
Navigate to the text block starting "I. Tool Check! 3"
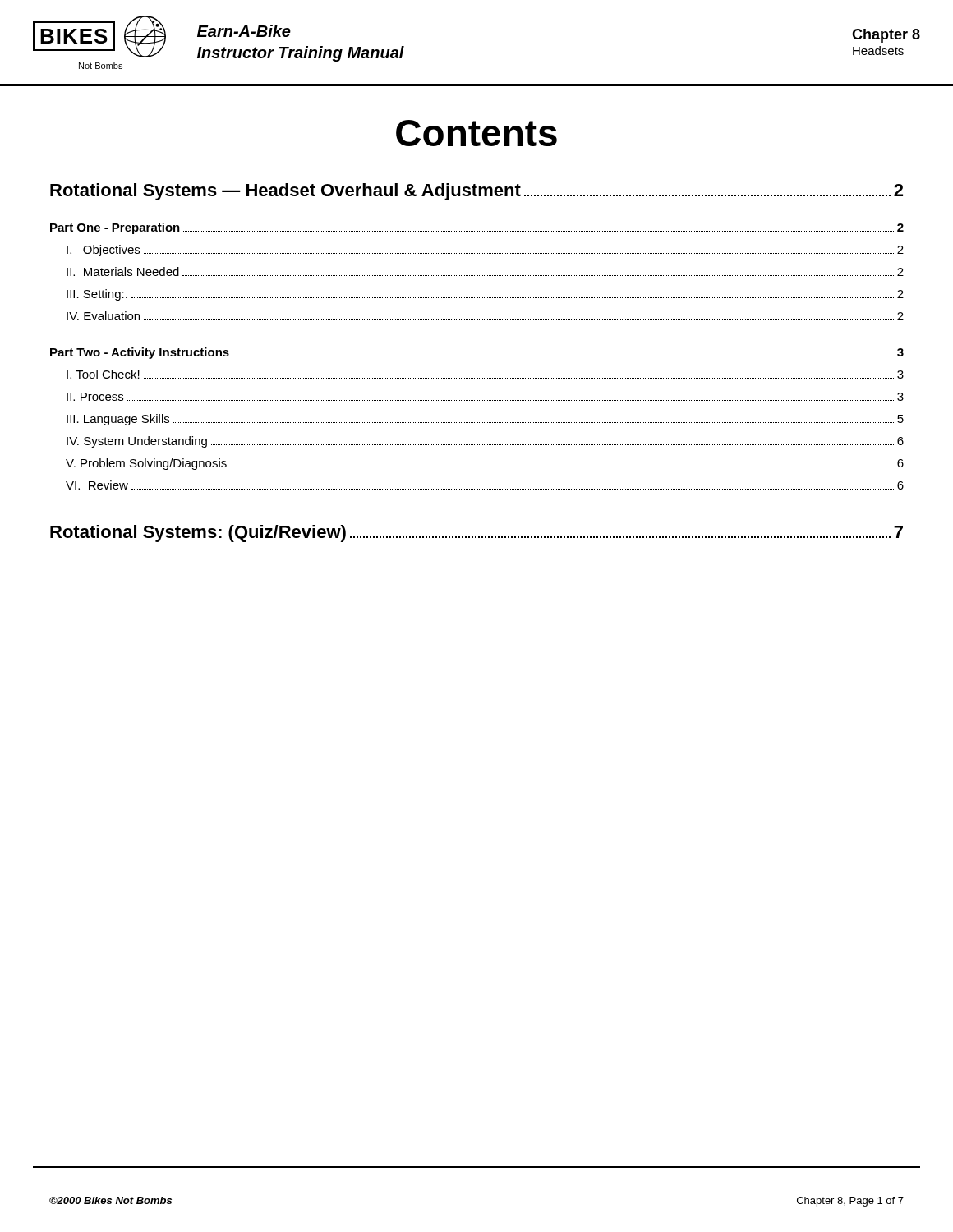coord(476,375)
